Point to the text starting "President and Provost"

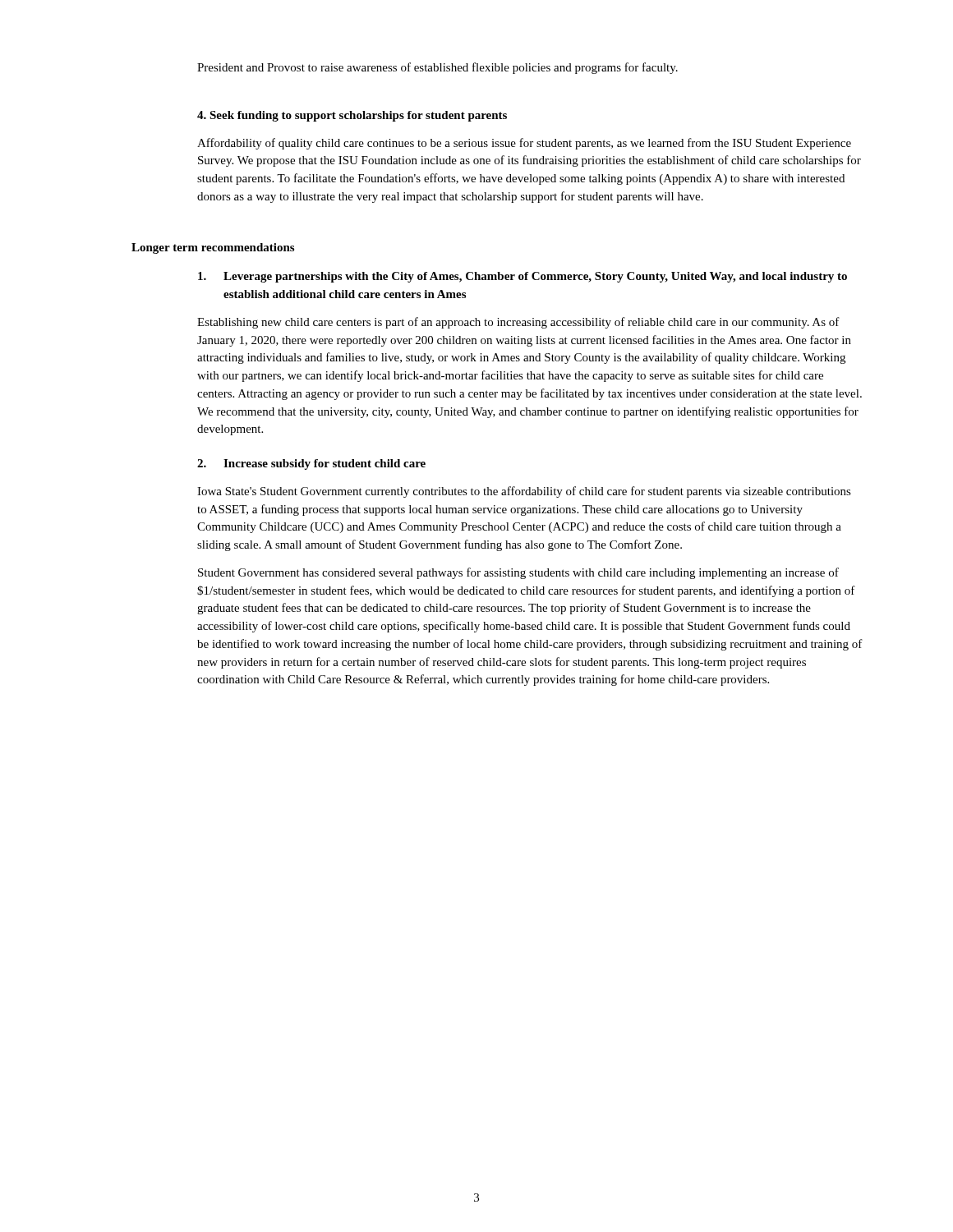pyautogui.click(x=530, y=68)
